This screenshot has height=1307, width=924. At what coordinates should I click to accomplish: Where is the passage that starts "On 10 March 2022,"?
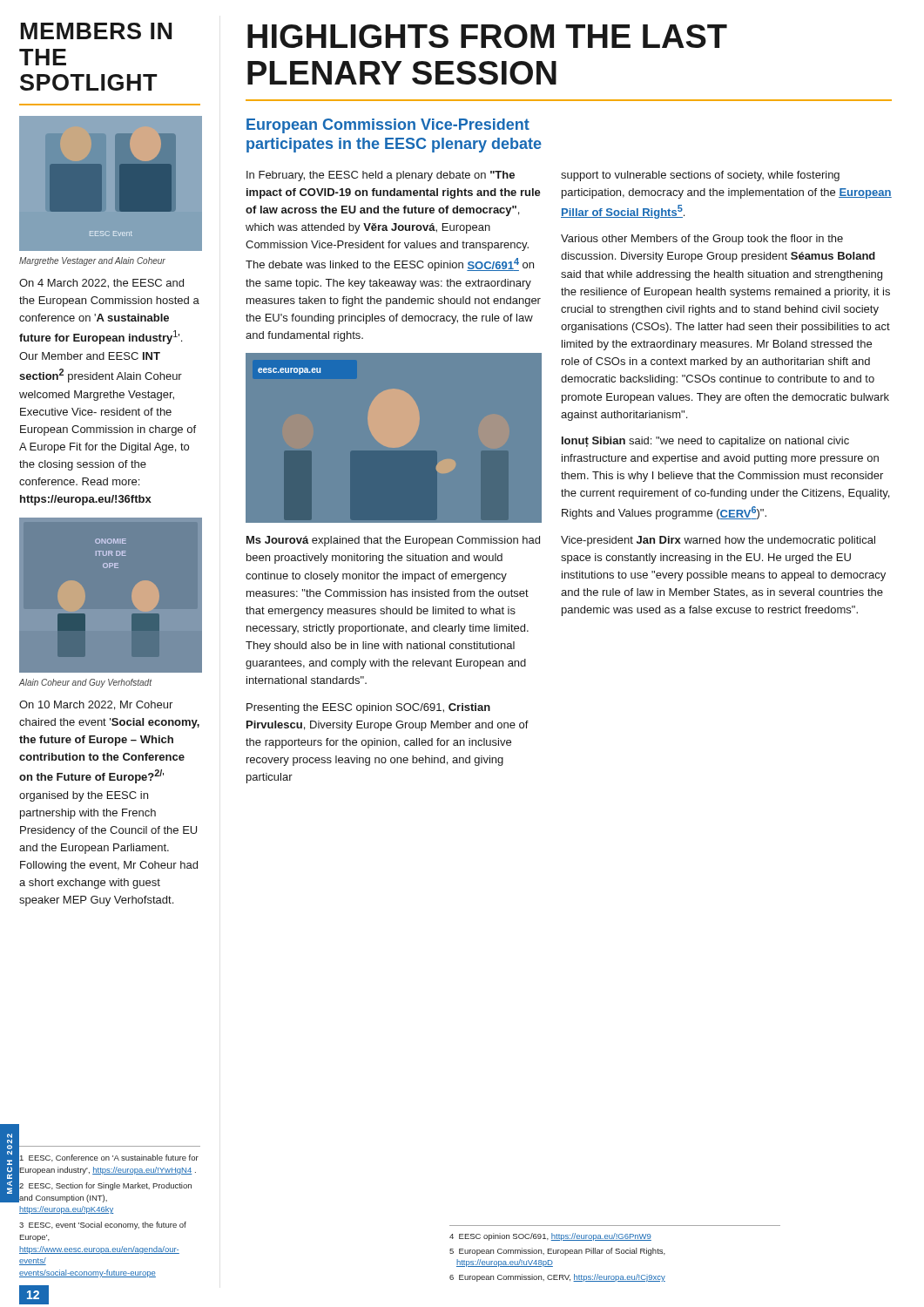109,802
